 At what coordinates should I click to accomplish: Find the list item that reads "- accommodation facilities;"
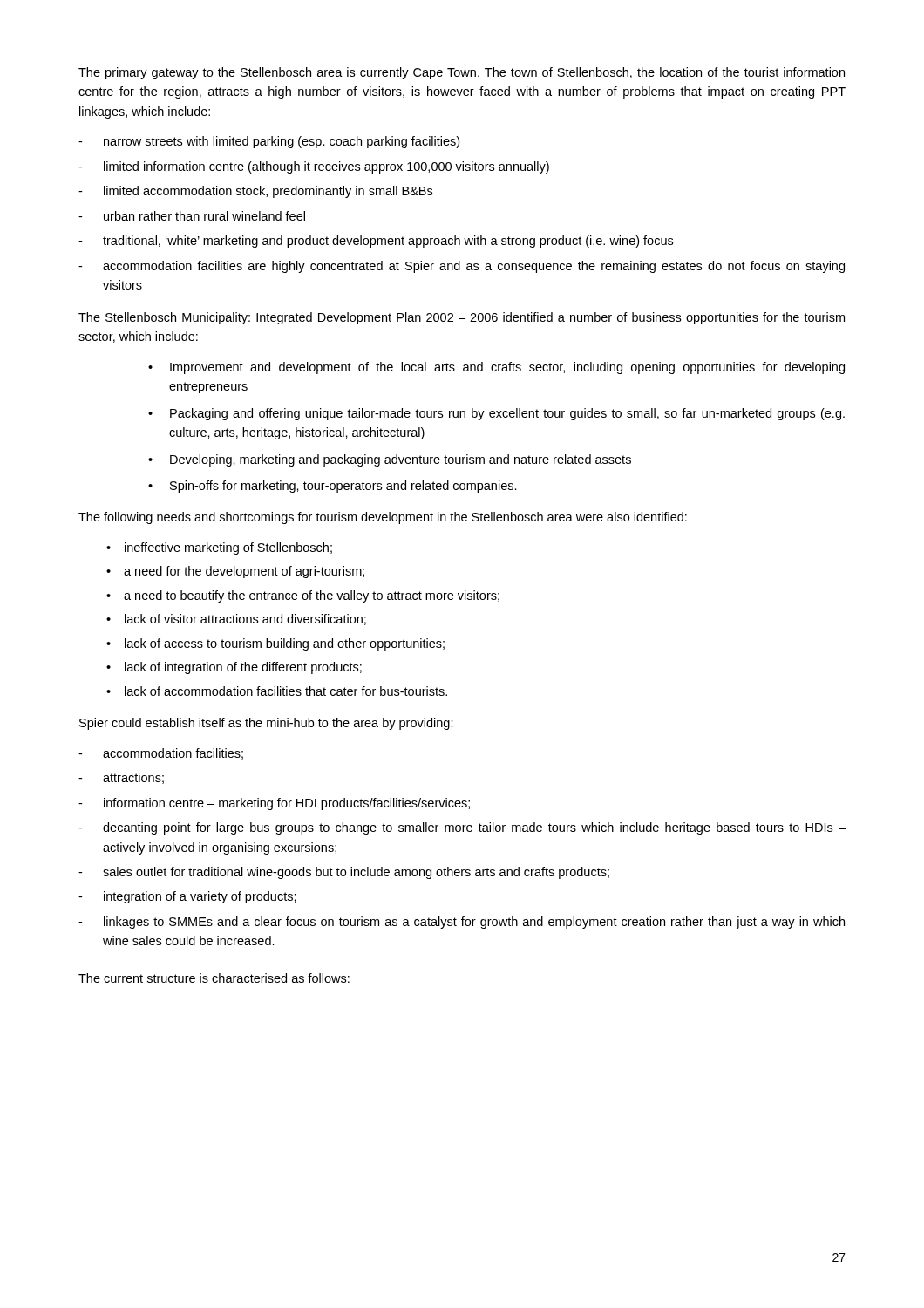point(161,753)
